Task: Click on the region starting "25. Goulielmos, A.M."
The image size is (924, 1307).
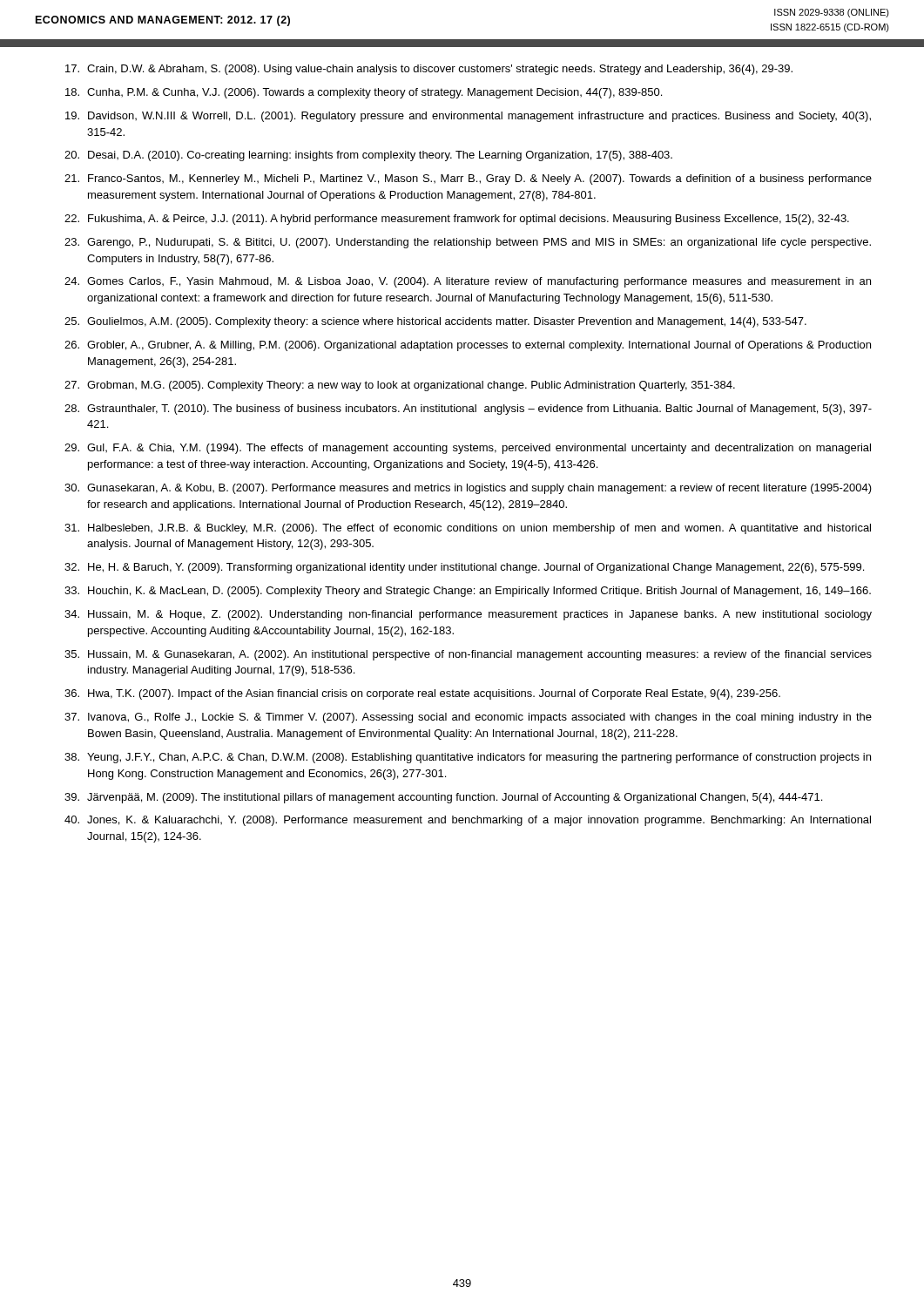Action: pos(462,322)
